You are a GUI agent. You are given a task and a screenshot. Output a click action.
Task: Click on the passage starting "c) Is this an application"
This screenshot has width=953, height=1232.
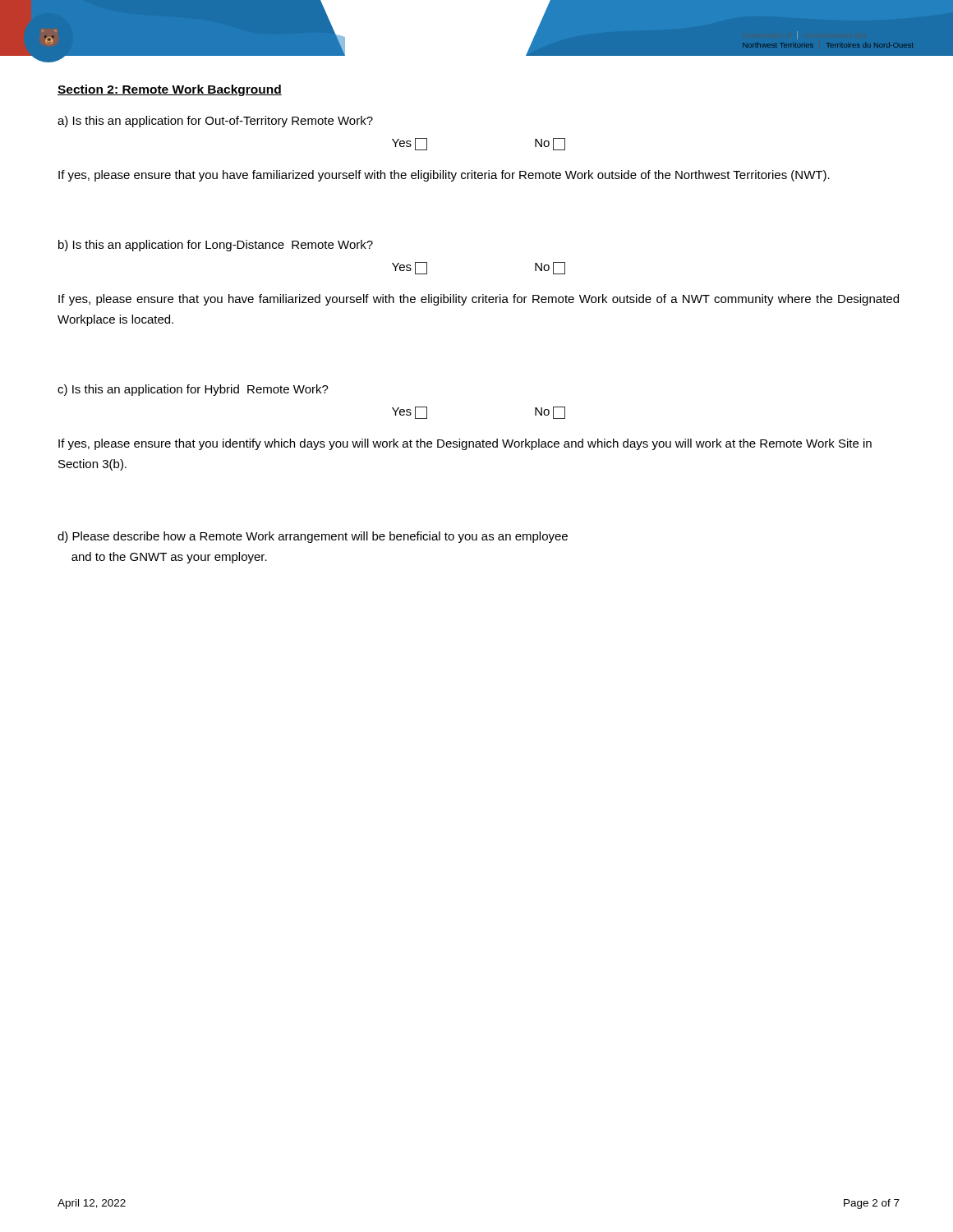click(193, 389)
